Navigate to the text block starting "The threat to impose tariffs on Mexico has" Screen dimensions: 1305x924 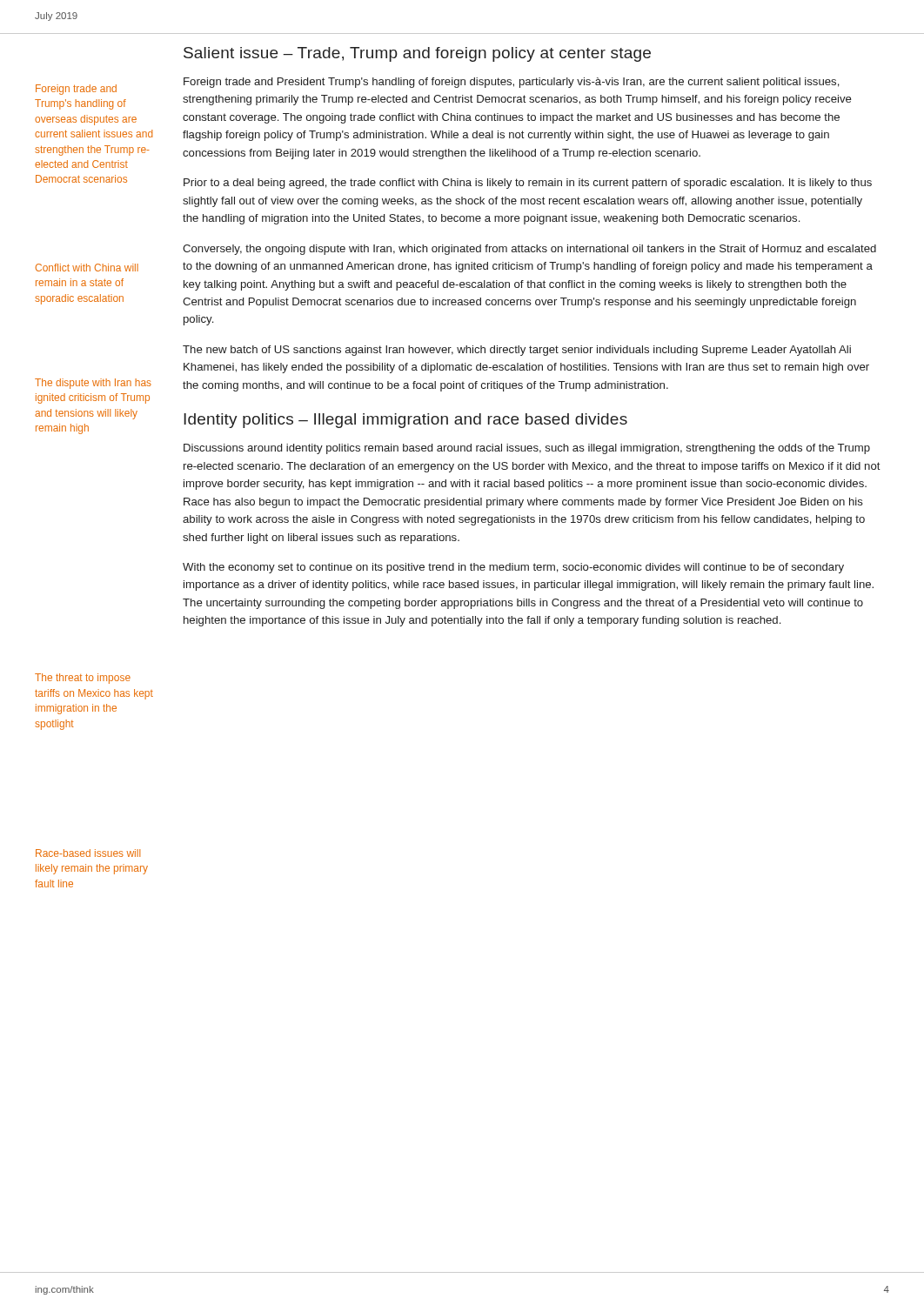(94, 701)
